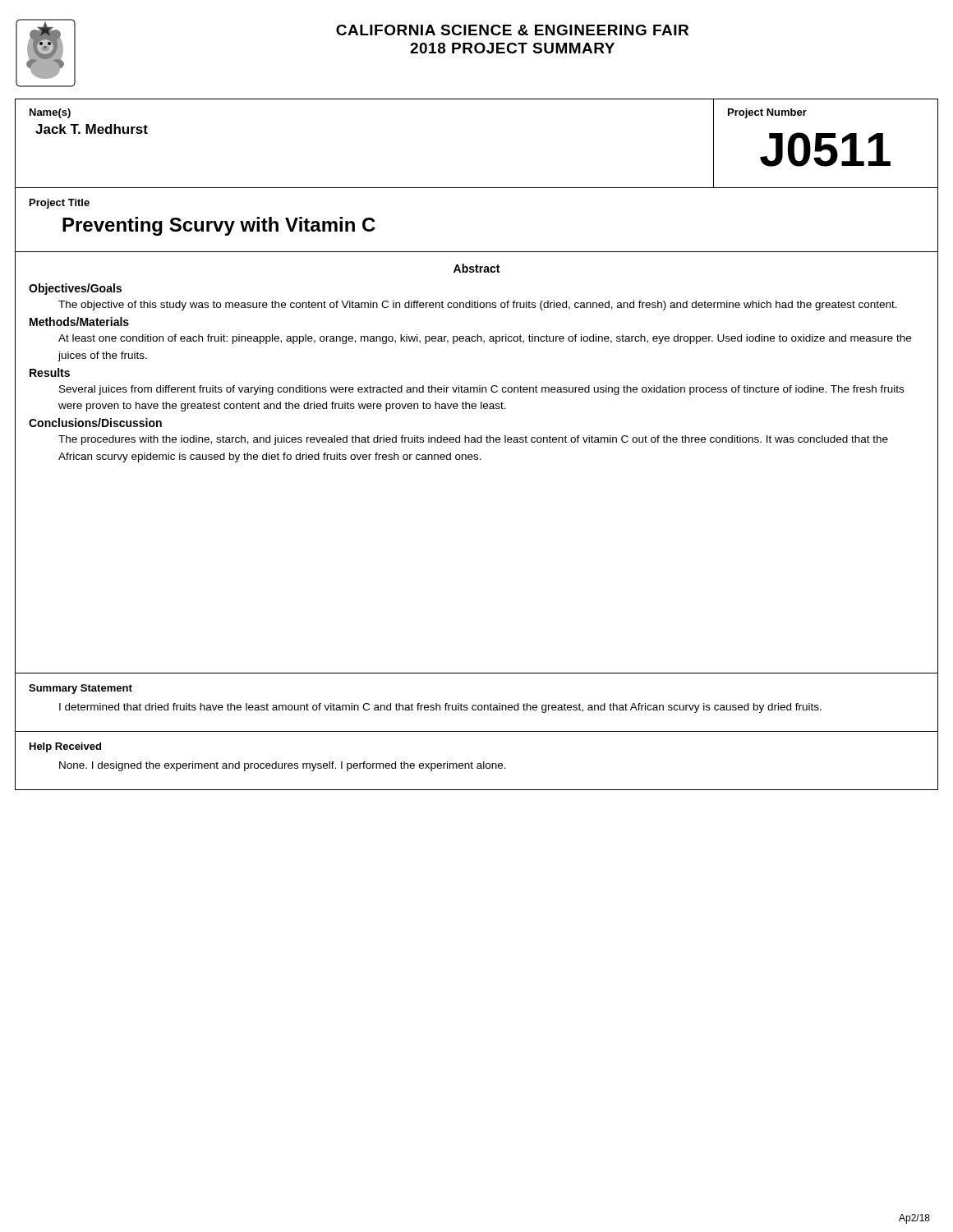The image size is (953, 1232).
Task: Click on the element starting "At least one condition of each fruit:"
Action: tap(485, 346)
